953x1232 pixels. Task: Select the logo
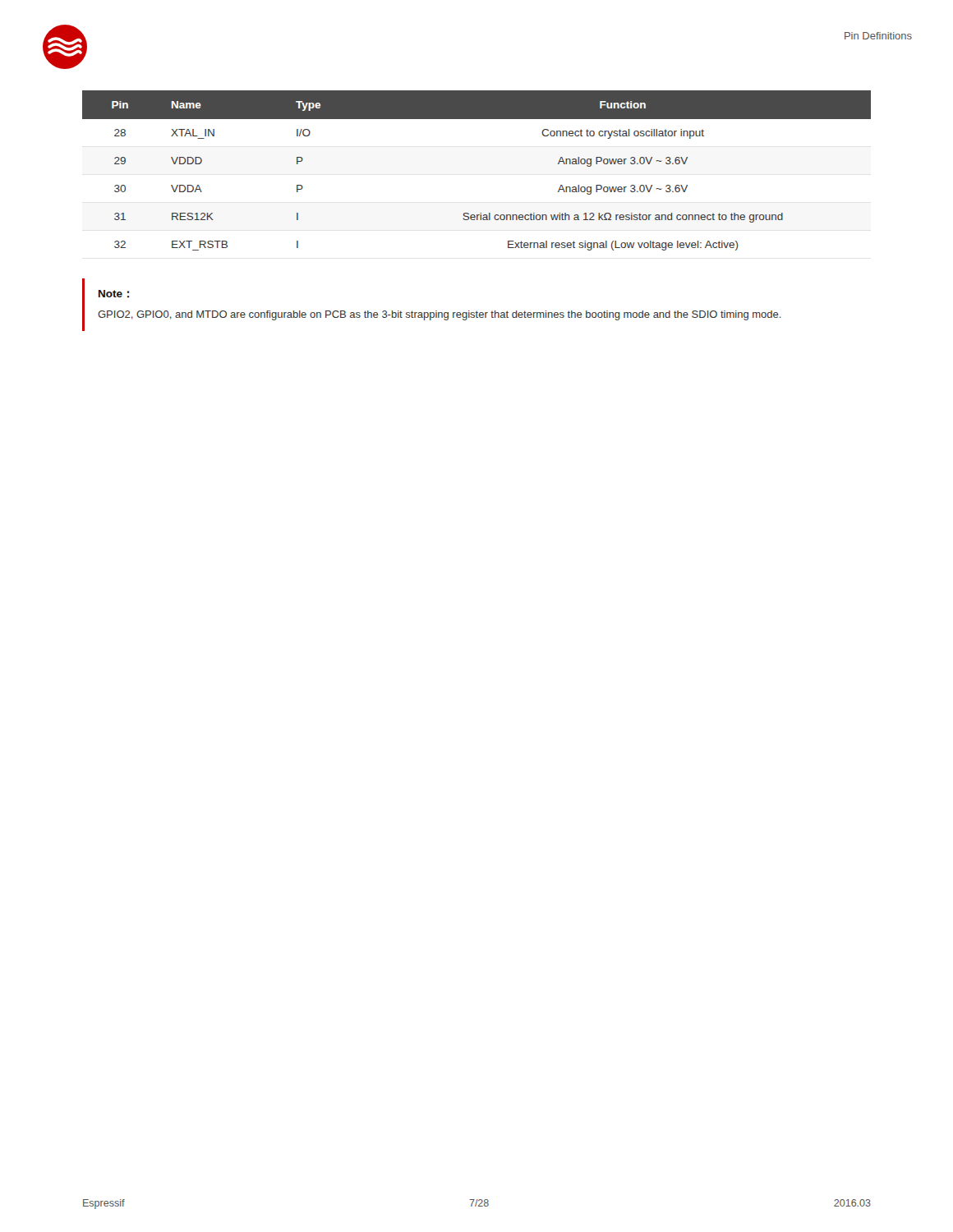[x=65, y=47]
